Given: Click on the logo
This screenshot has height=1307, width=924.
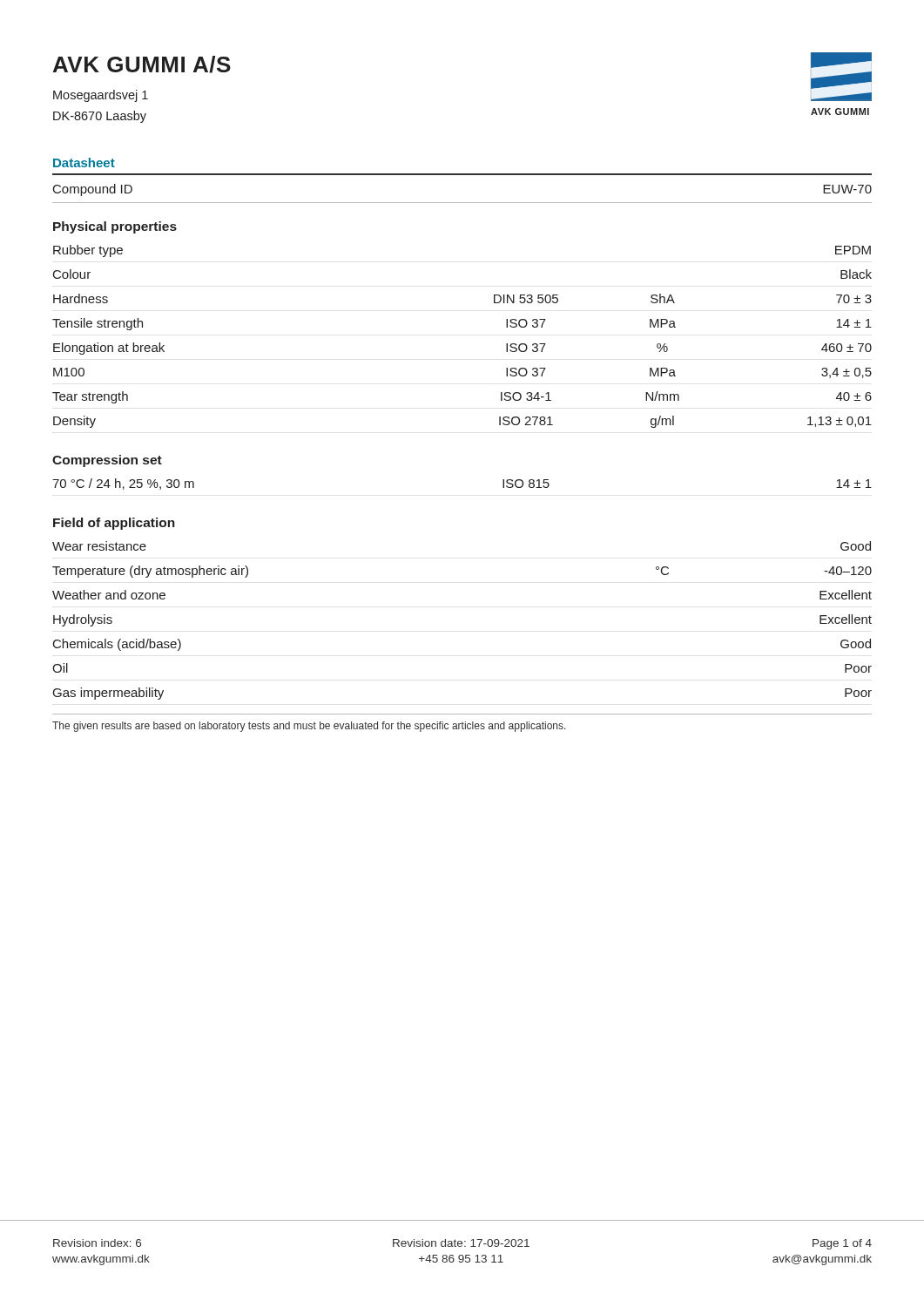Looking at the screenshot, I should point(802,91).
